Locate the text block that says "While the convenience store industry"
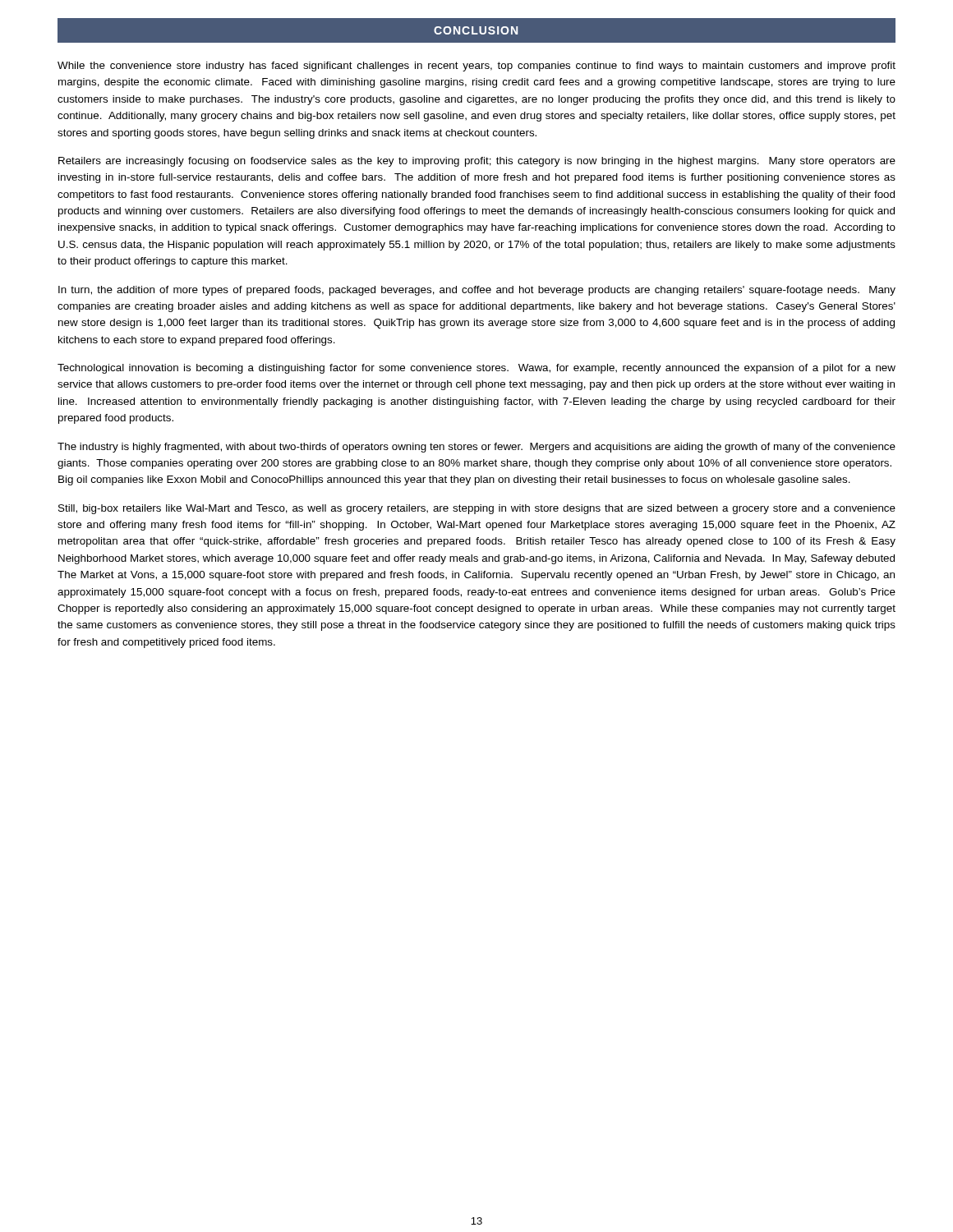 click(476, 99)
